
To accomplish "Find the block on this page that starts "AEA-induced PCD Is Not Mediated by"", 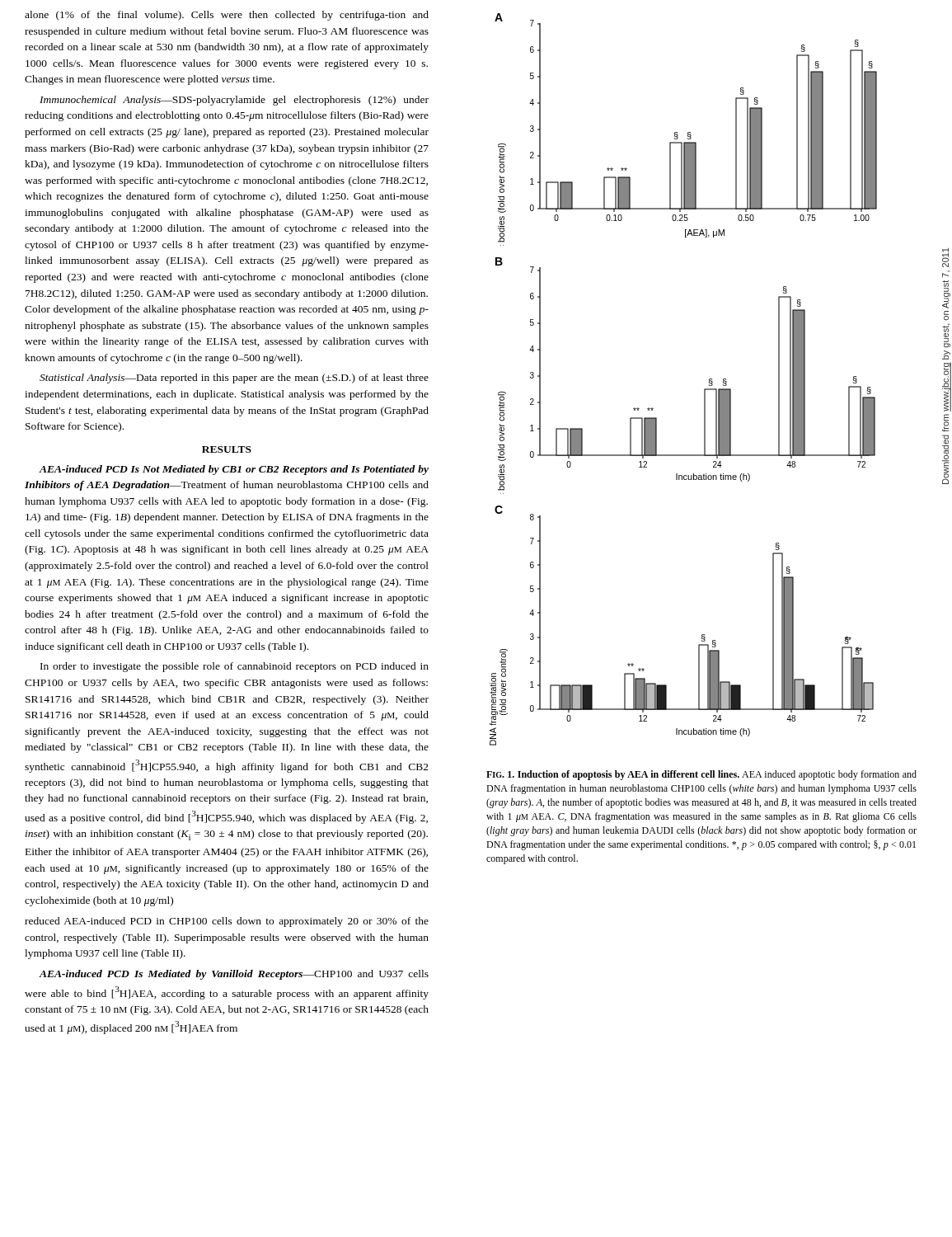I will (227, 684).
